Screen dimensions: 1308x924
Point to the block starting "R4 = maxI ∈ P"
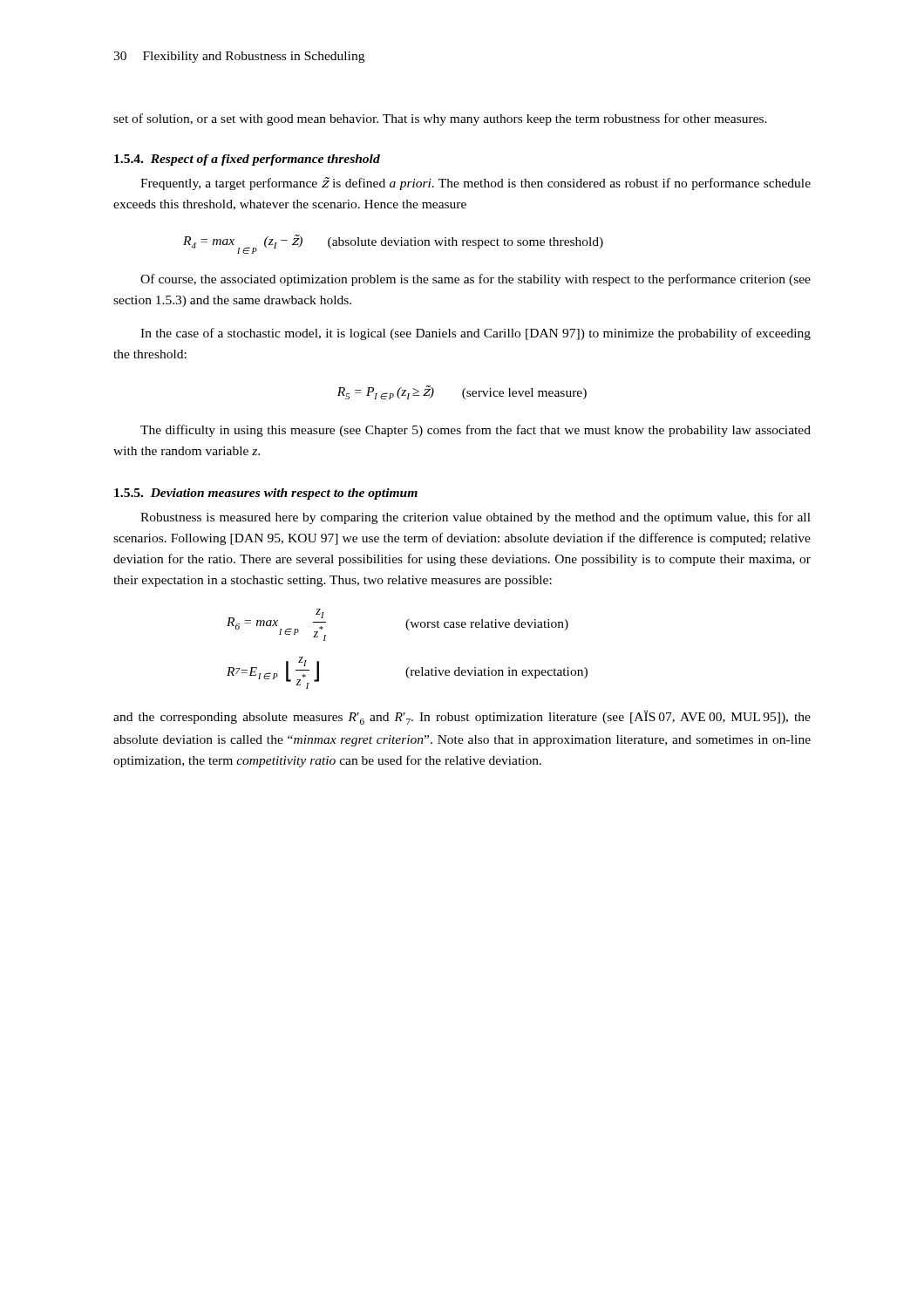(x=393, y=242)
